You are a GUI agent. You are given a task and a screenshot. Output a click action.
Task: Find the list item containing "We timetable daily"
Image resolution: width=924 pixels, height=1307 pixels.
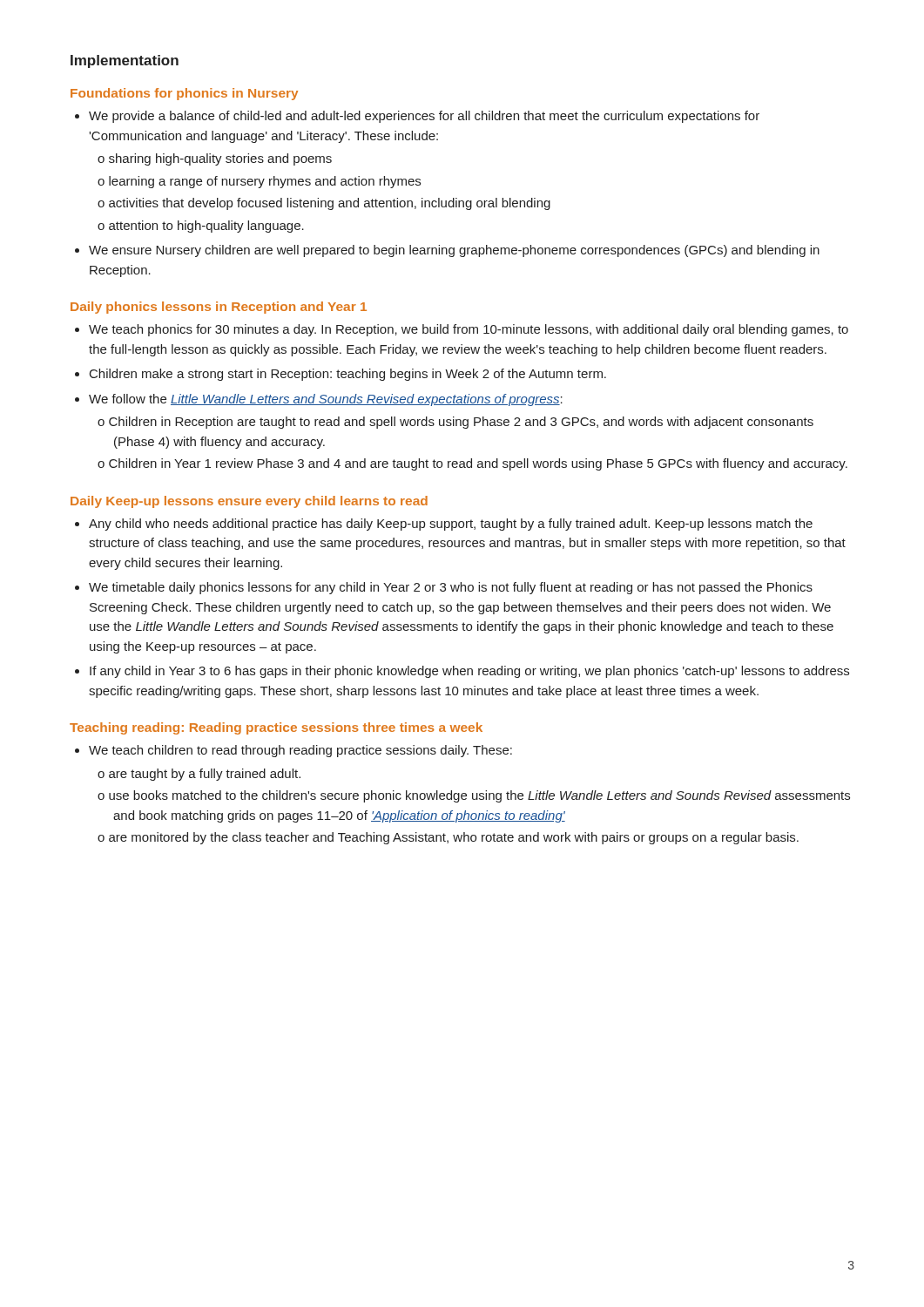pyautogui.click(x=472, y=617)
